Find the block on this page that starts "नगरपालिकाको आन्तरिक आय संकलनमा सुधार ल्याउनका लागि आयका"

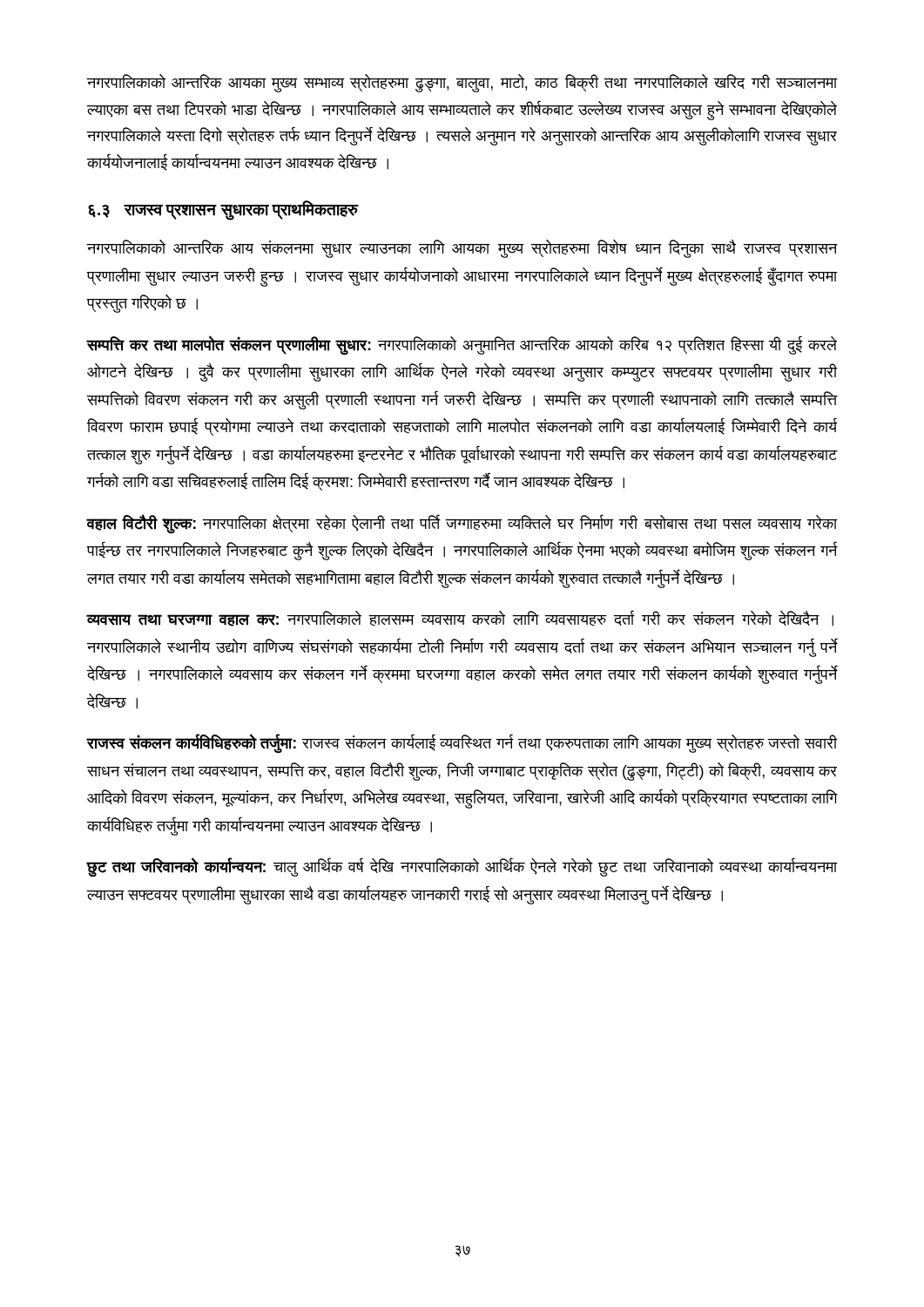[x=462, y=276]
